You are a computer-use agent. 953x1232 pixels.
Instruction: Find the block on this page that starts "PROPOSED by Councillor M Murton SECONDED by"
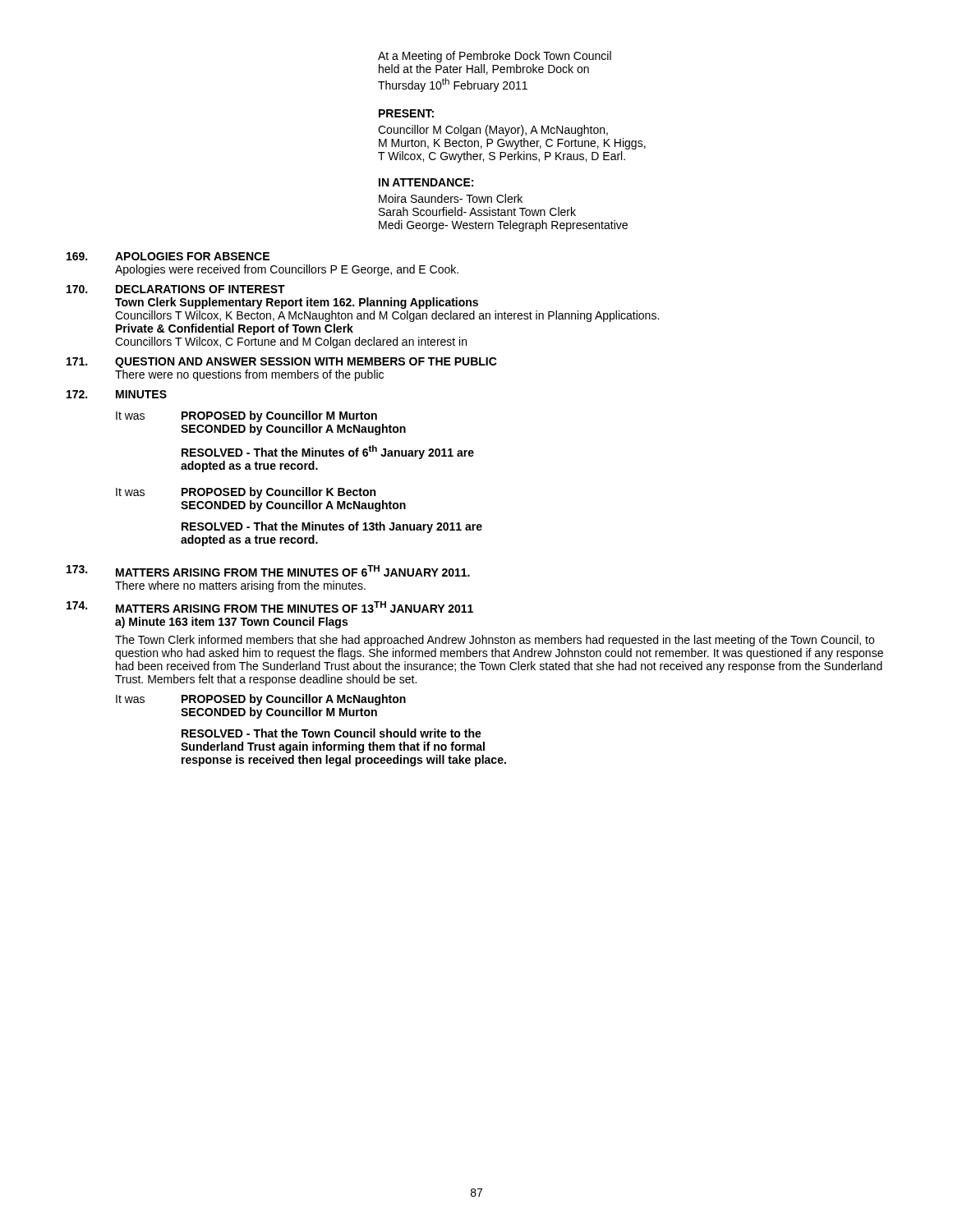293,422
